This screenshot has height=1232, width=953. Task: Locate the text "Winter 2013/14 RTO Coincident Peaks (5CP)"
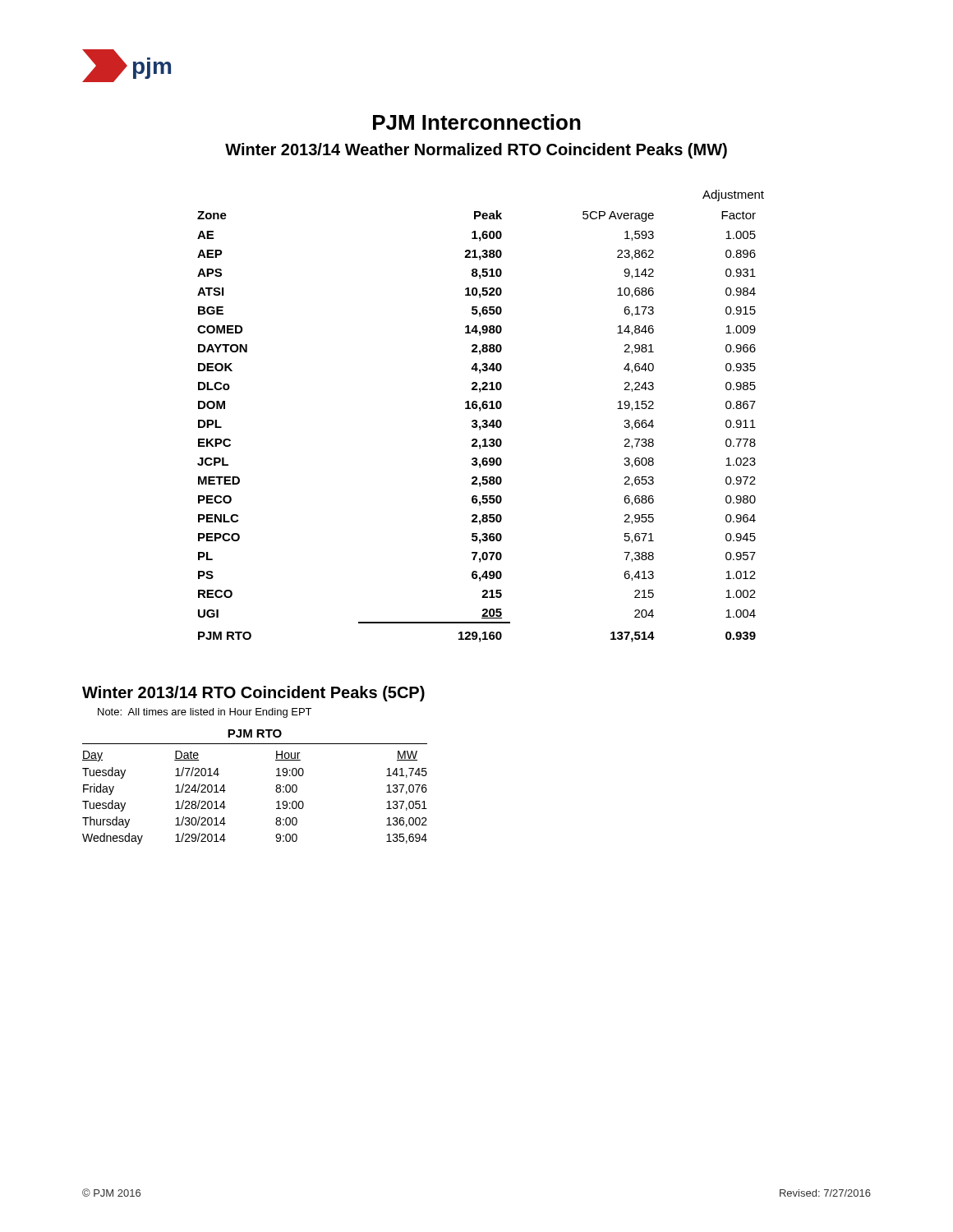point(253,694)
